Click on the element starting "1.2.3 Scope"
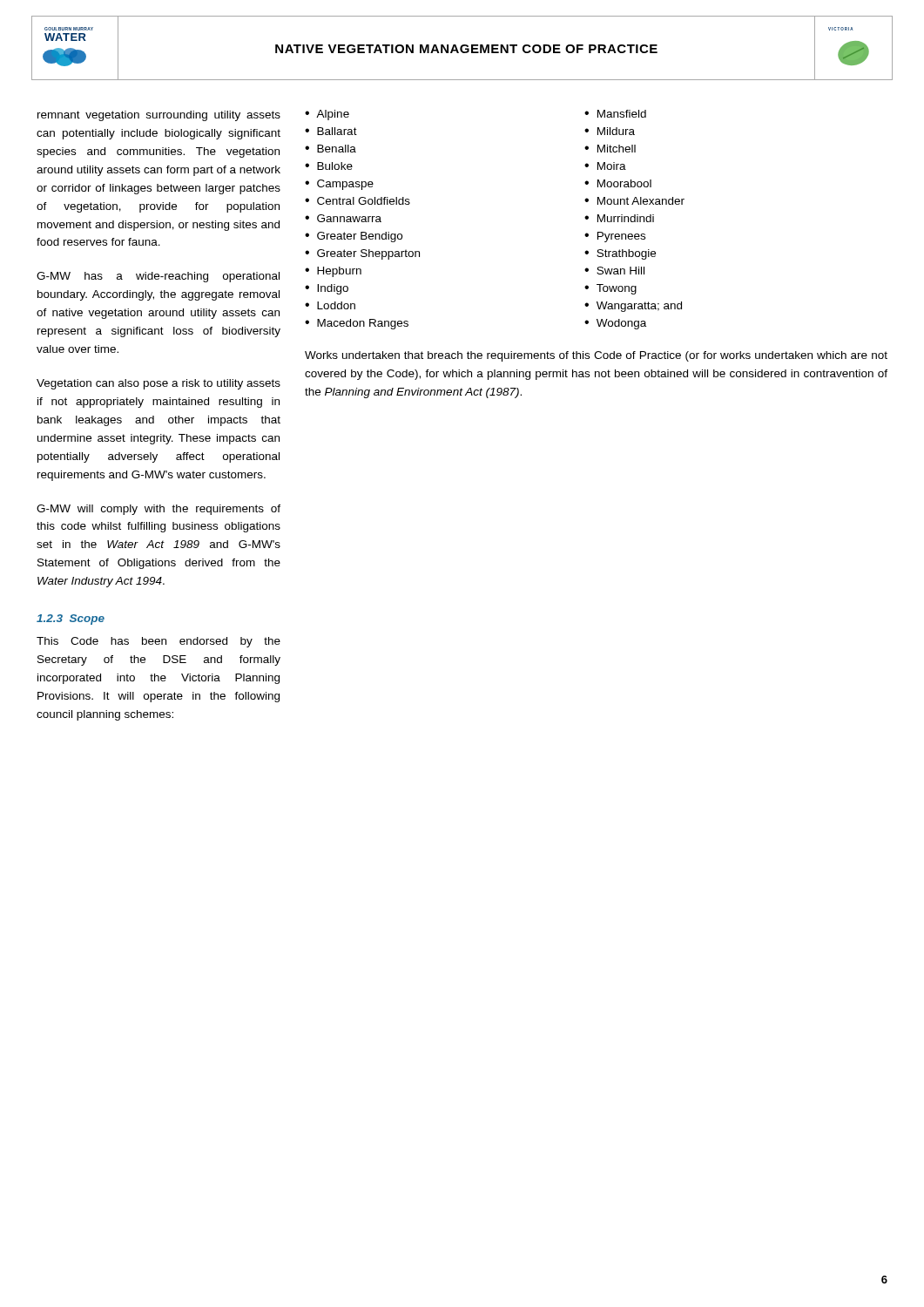The image size is (924, 1307). pyautogui.click(x=71, y=620)
